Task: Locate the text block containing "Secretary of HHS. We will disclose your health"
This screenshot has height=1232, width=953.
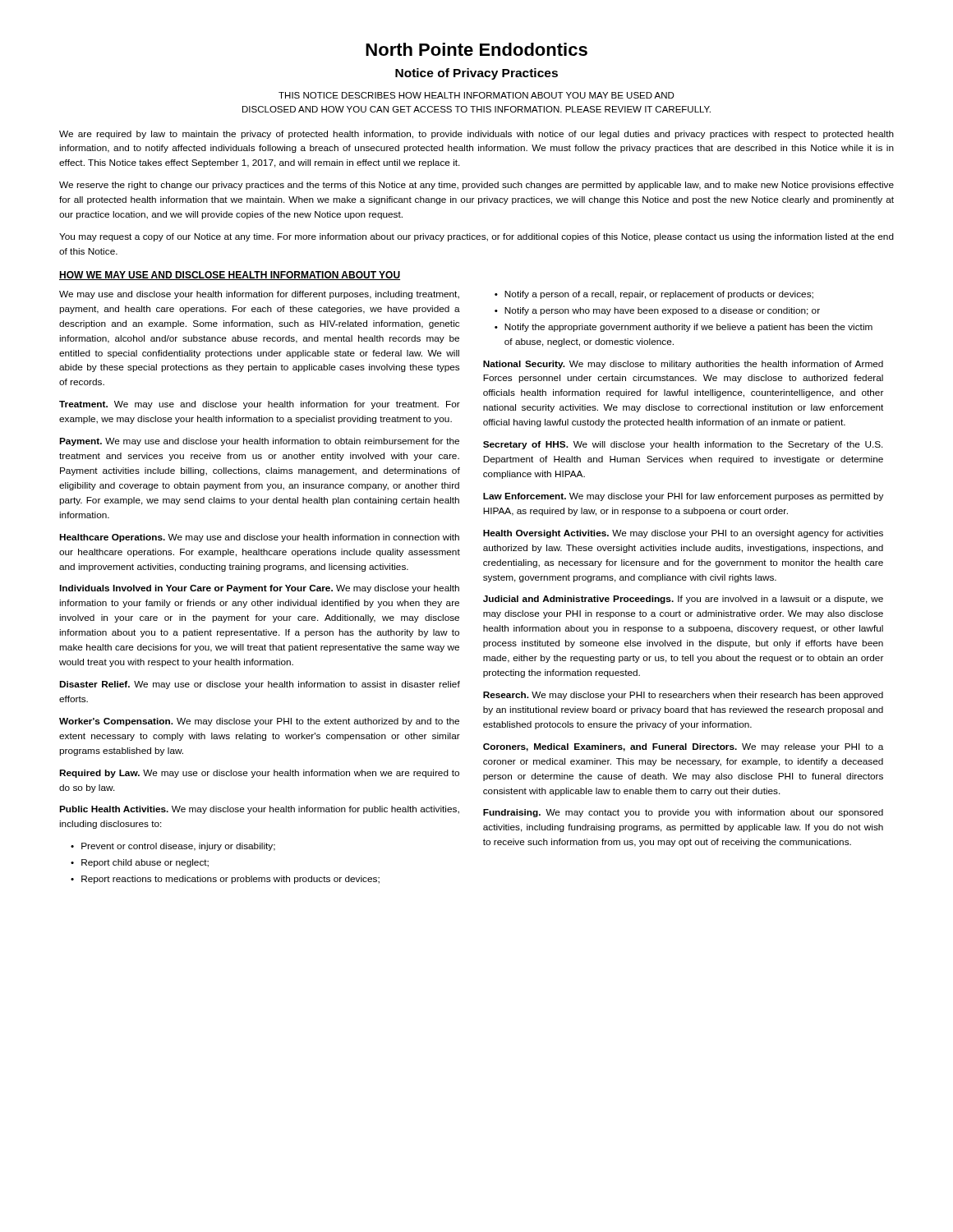Action: [x=683, y=459]
